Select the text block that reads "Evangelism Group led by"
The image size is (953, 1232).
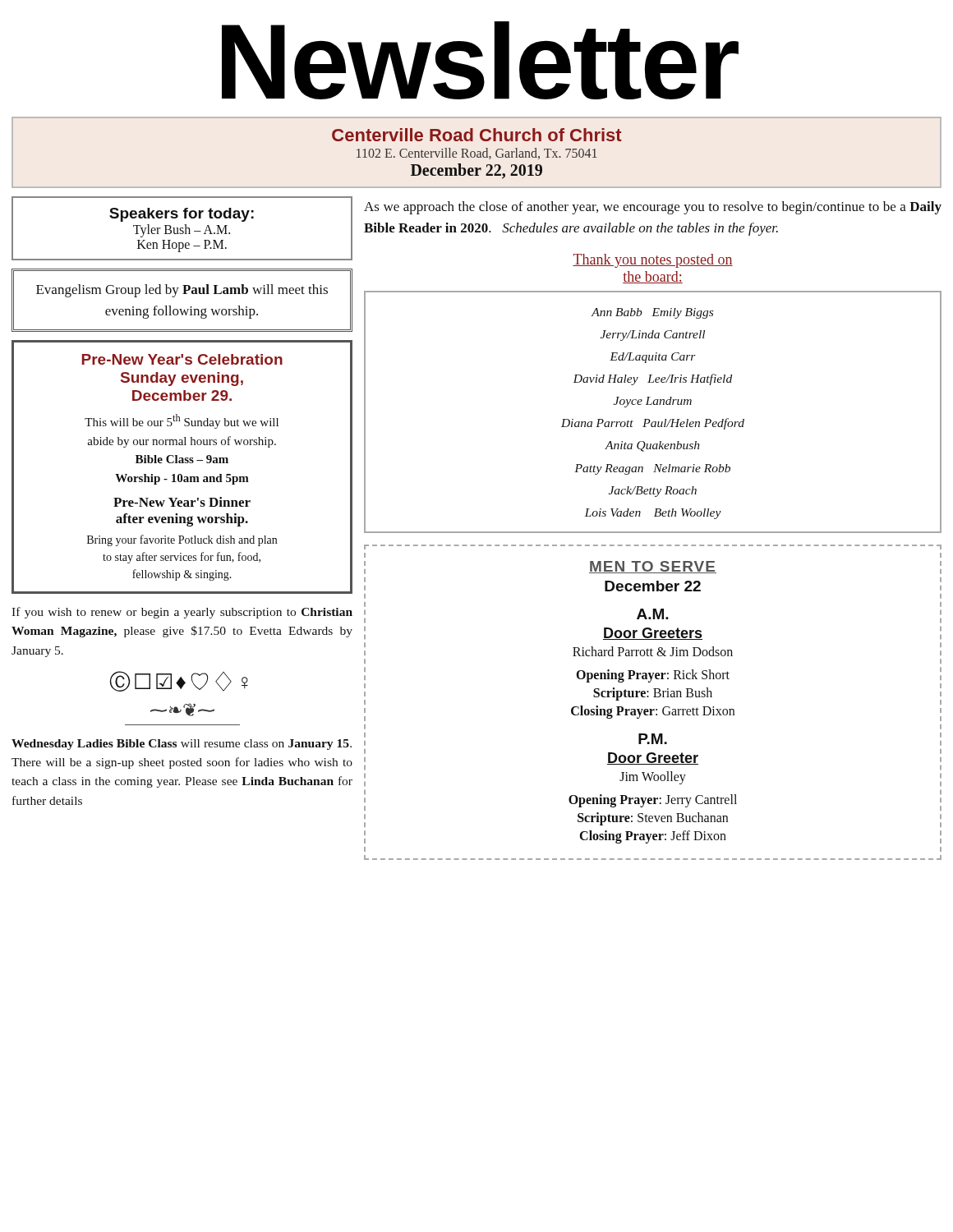(182, 300)
